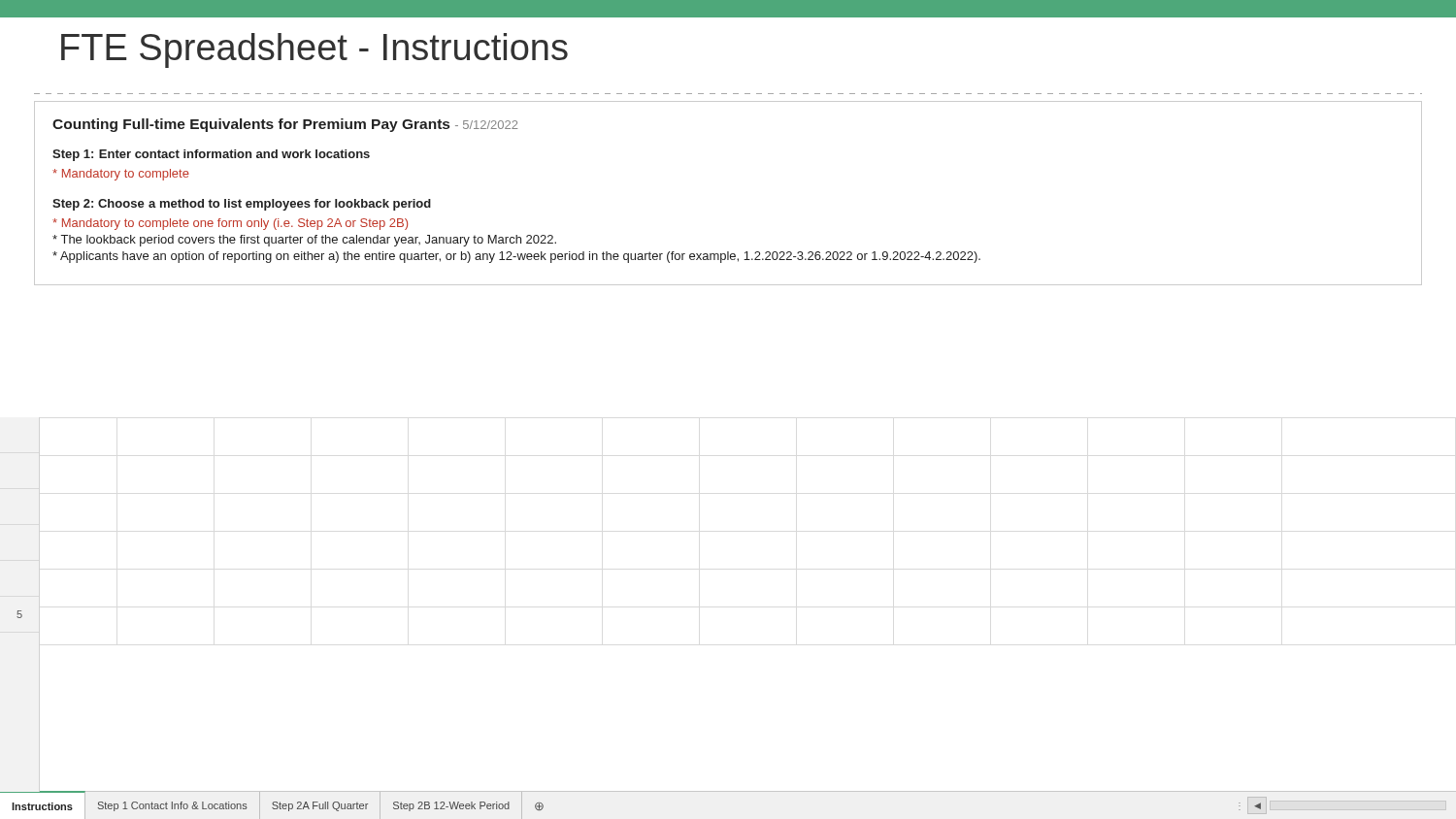This screenshot has width=1456, height=819.
Task: Point to "Mandatory to complete"
Action: 121,173
